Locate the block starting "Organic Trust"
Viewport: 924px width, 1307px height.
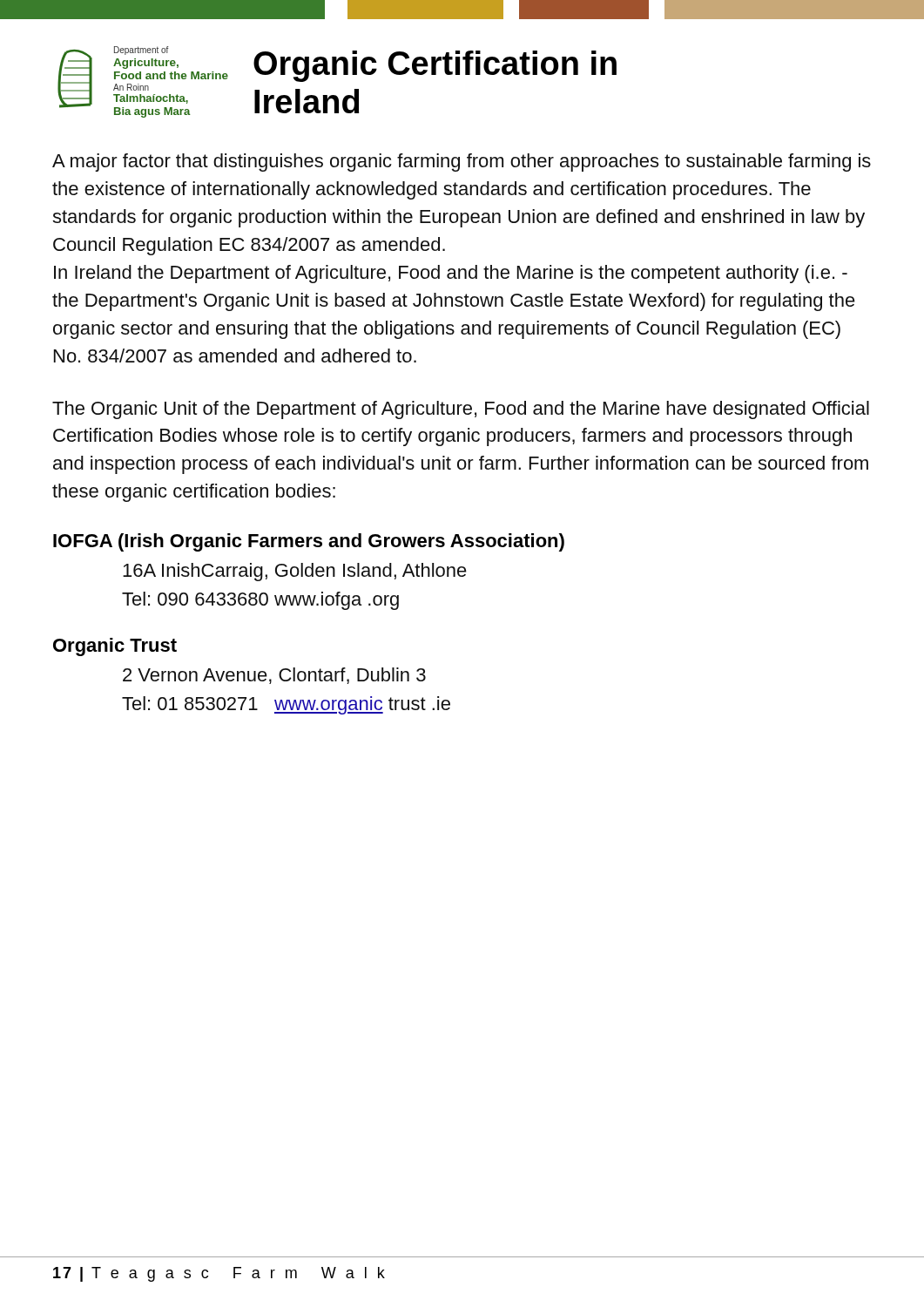pos(115,645)
